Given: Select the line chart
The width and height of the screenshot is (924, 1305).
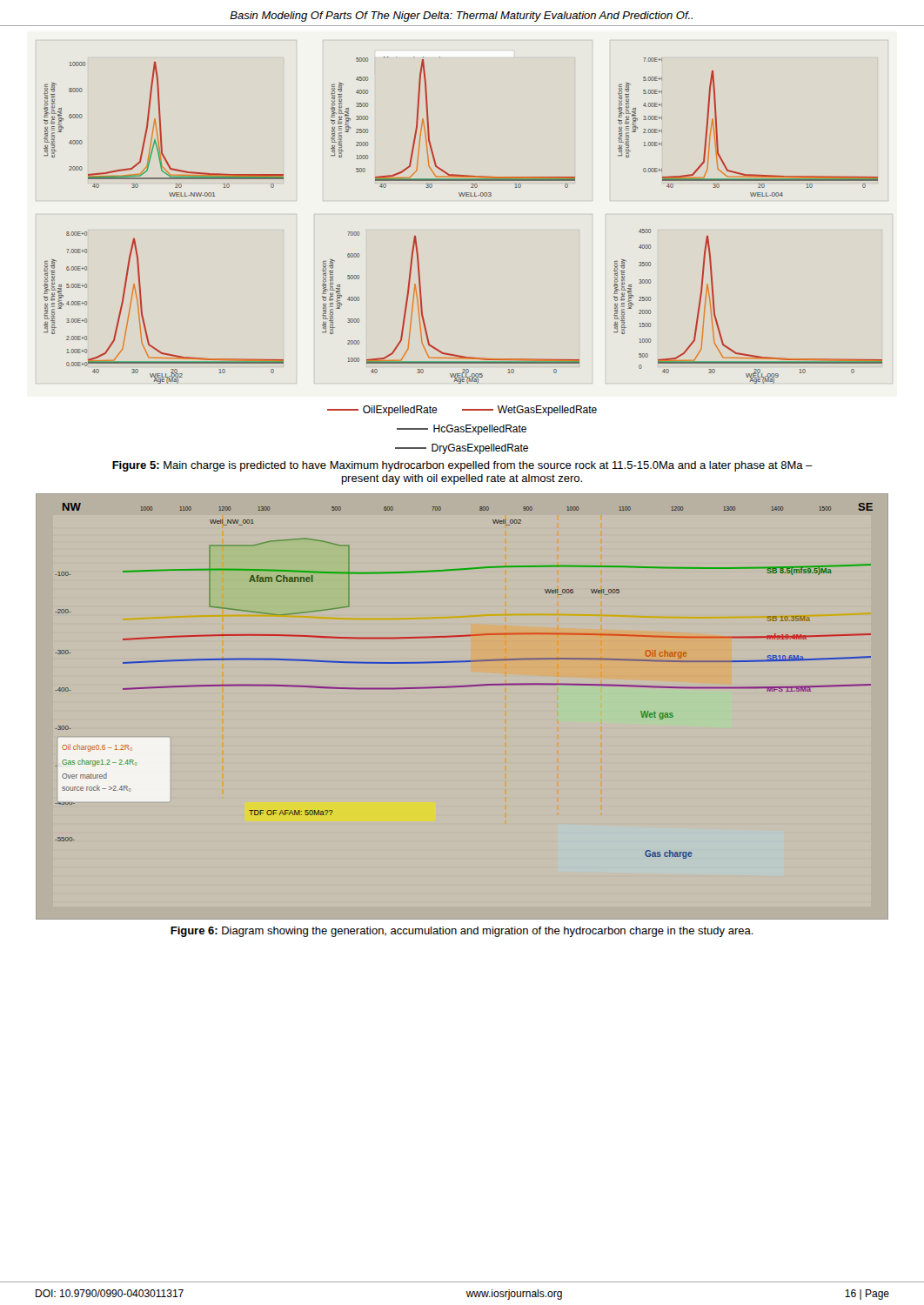Looking at the screenshot, I should click(x=462, y=214).
